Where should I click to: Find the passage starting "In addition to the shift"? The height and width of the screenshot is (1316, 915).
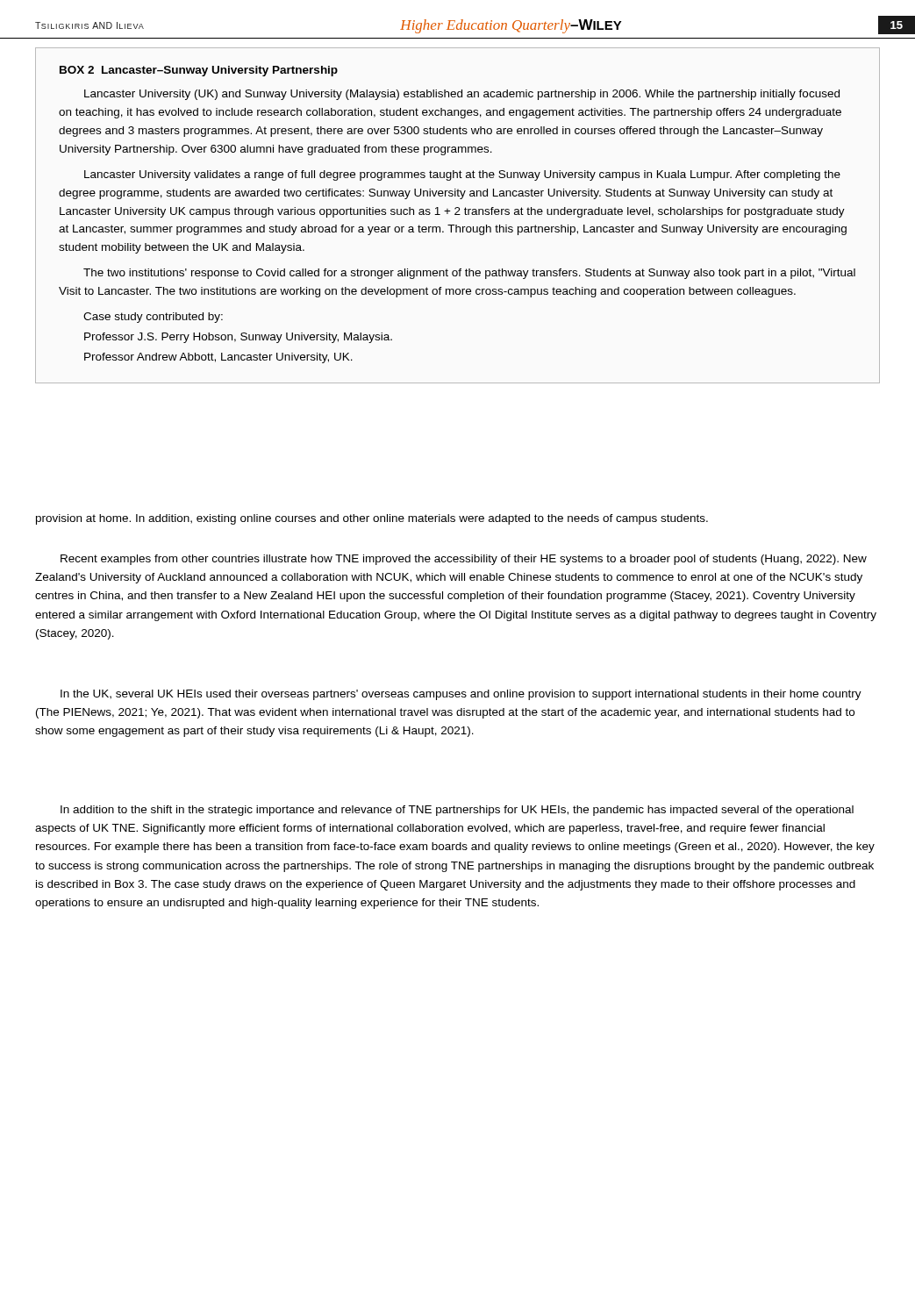(x=458, y=856)
